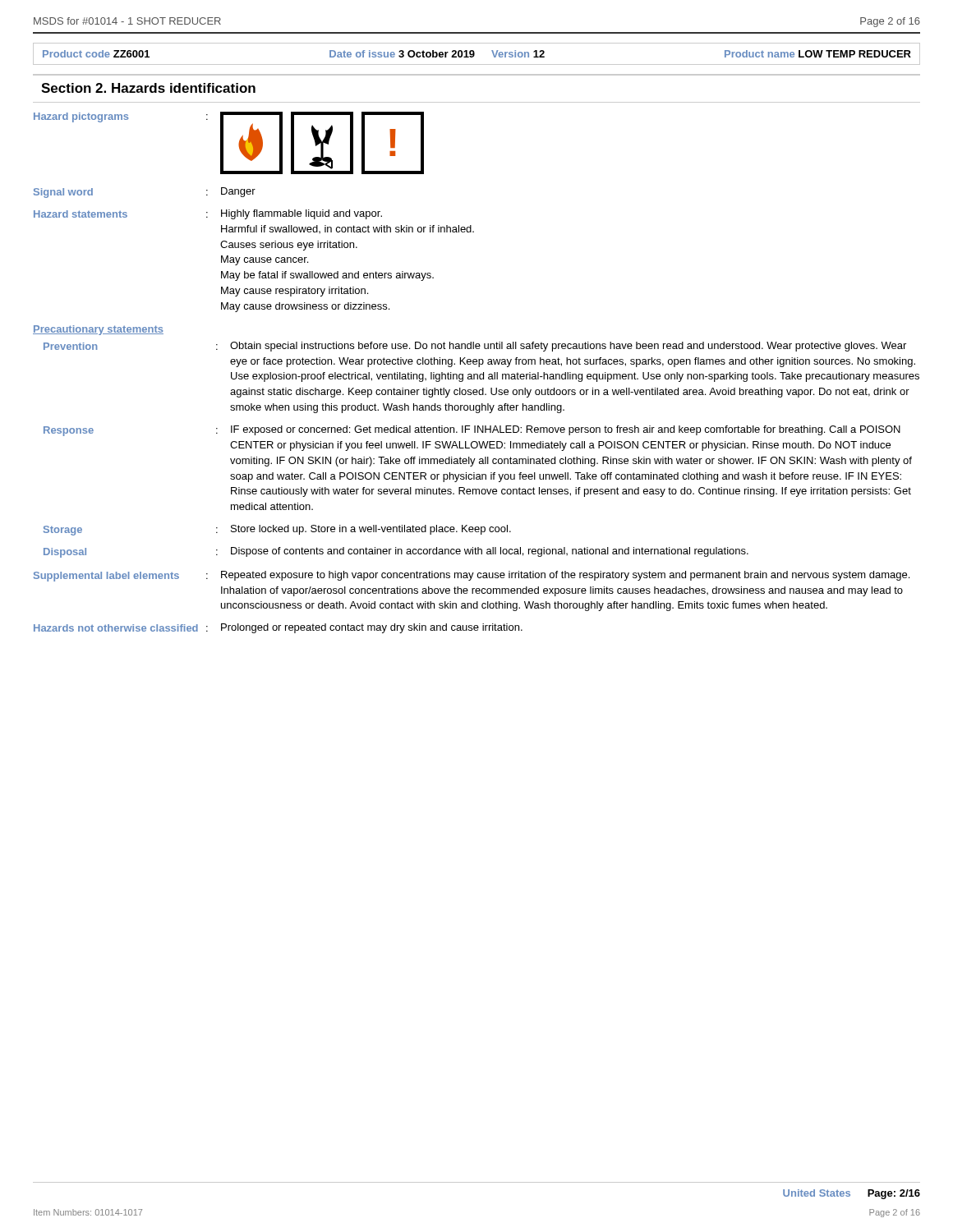The height and width of the screenshot is (1232, 953).
Task: Click on the text block containing "Prevention : Obtain special instructions before"
Action: (x=476, y=377)
